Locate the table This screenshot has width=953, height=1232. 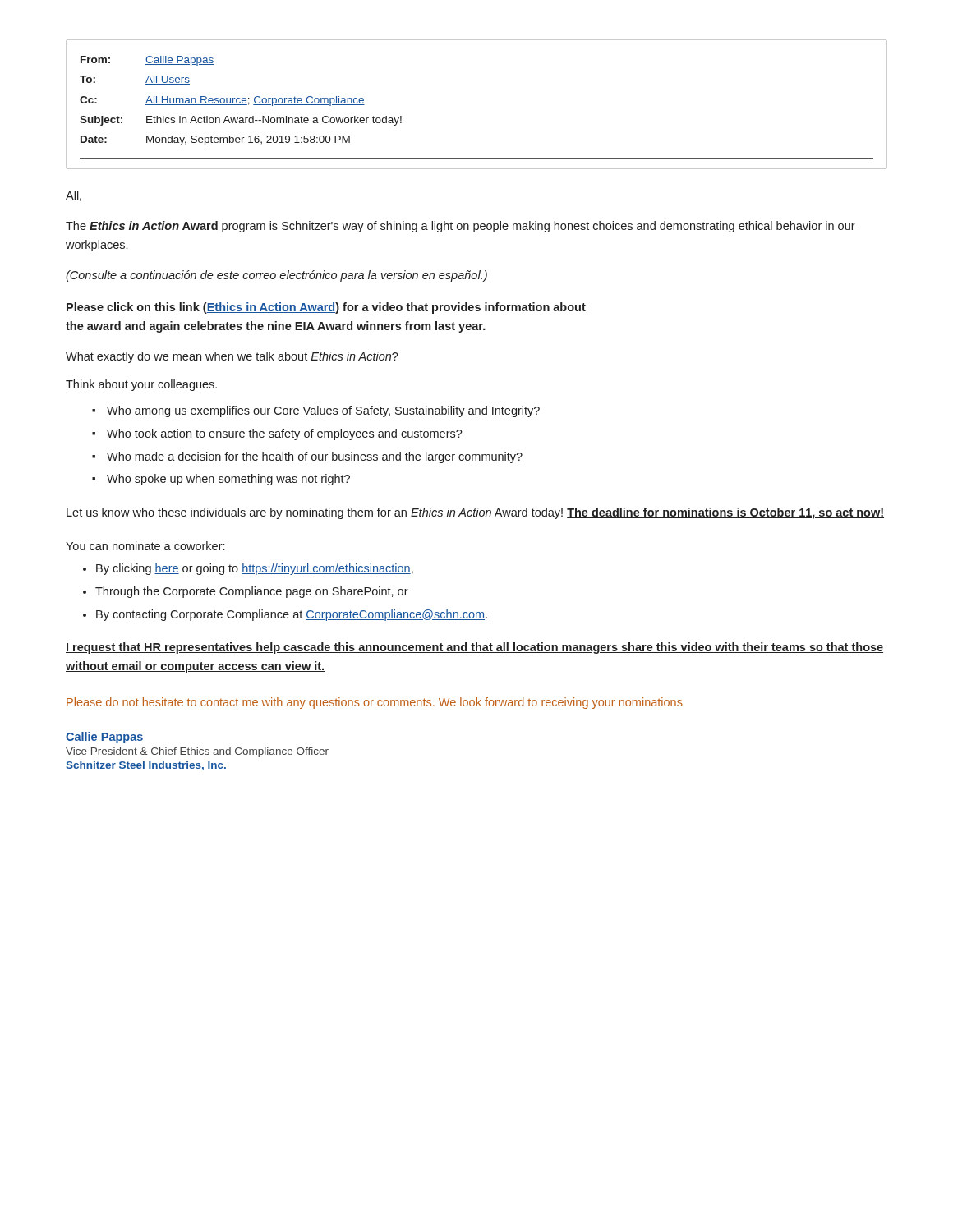click(x=476, y=104)
